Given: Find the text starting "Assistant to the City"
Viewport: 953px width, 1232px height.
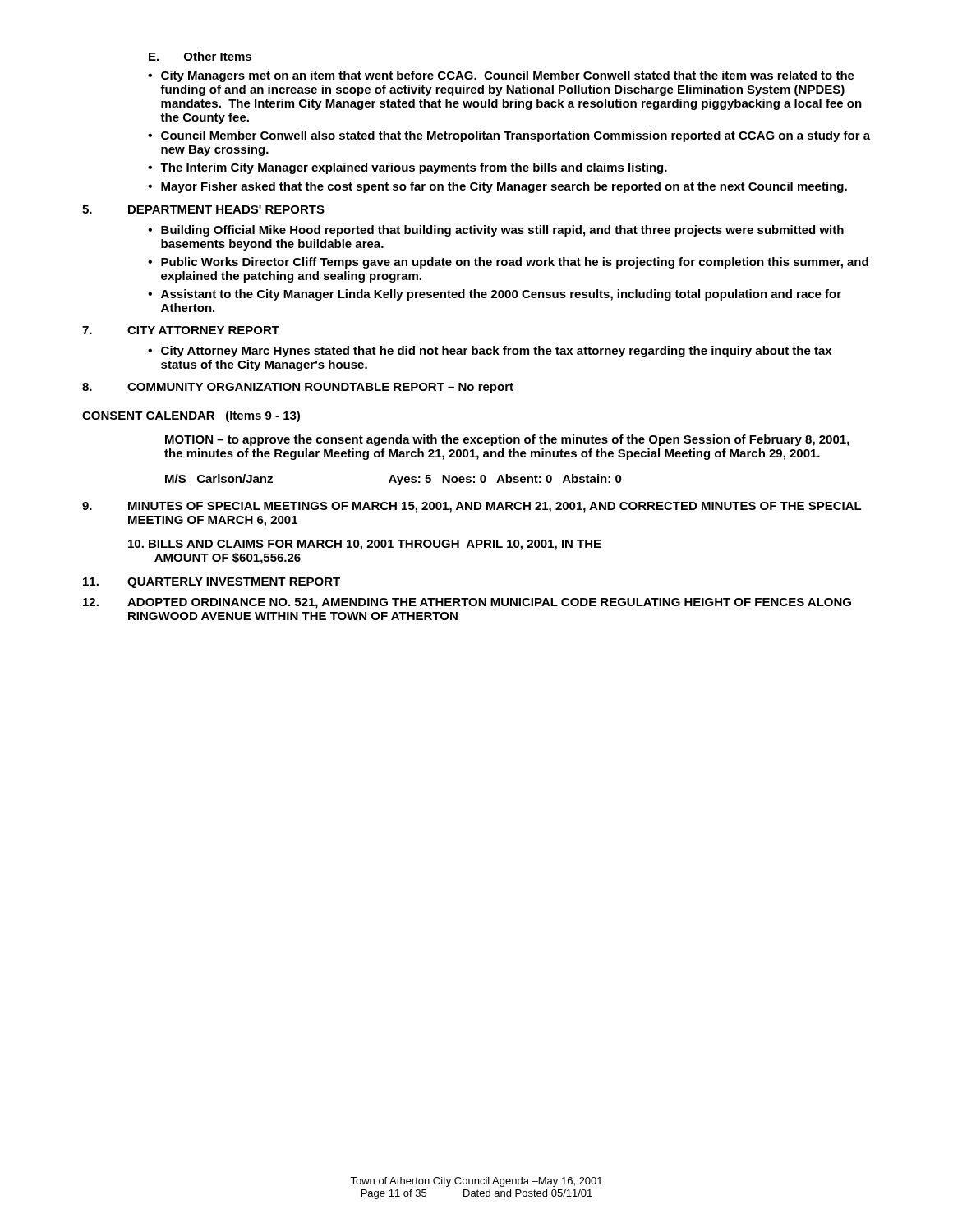Looking at the screenshot, I should (509, 301).
